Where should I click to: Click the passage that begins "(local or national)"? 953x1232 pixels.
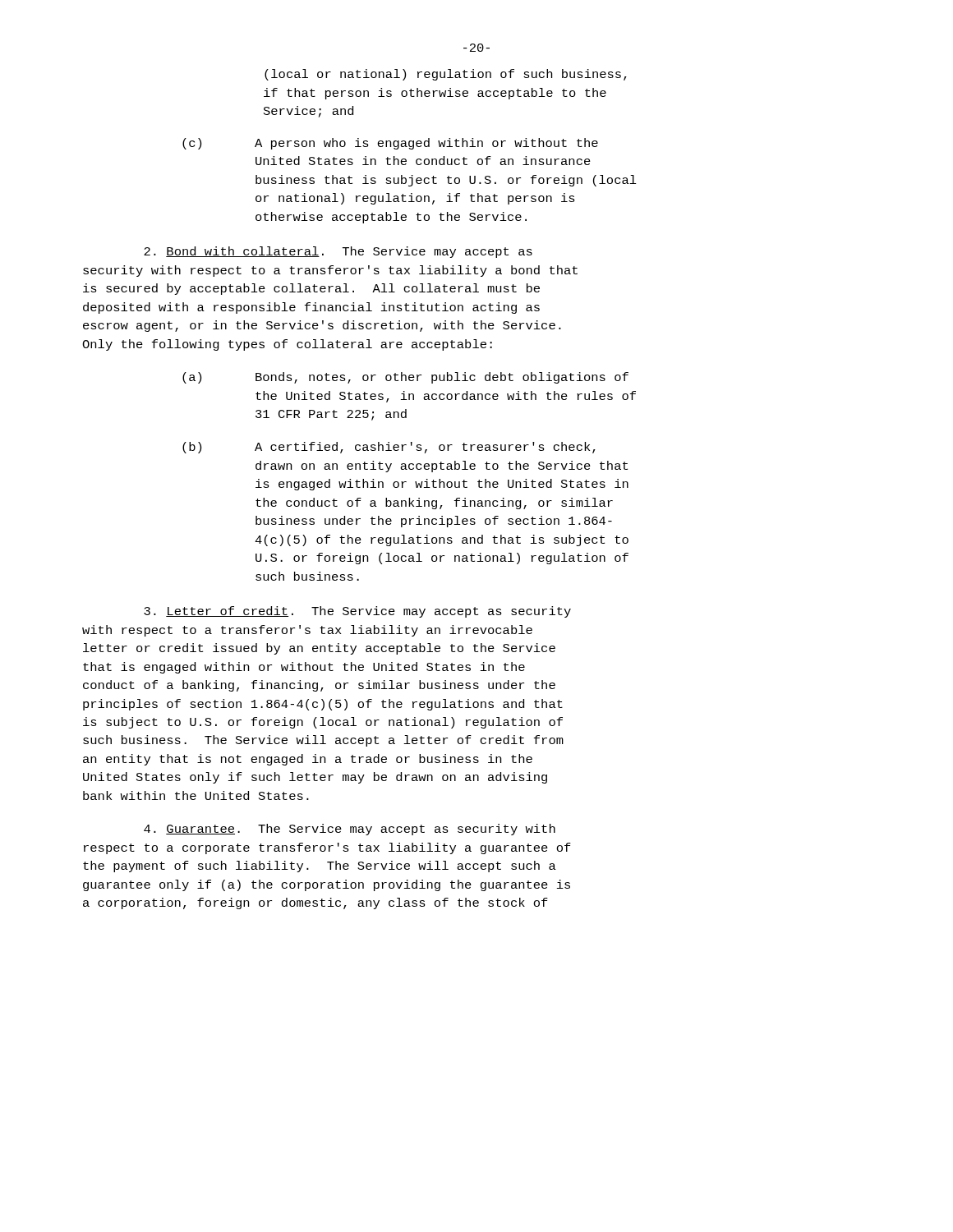coord(446,94)
